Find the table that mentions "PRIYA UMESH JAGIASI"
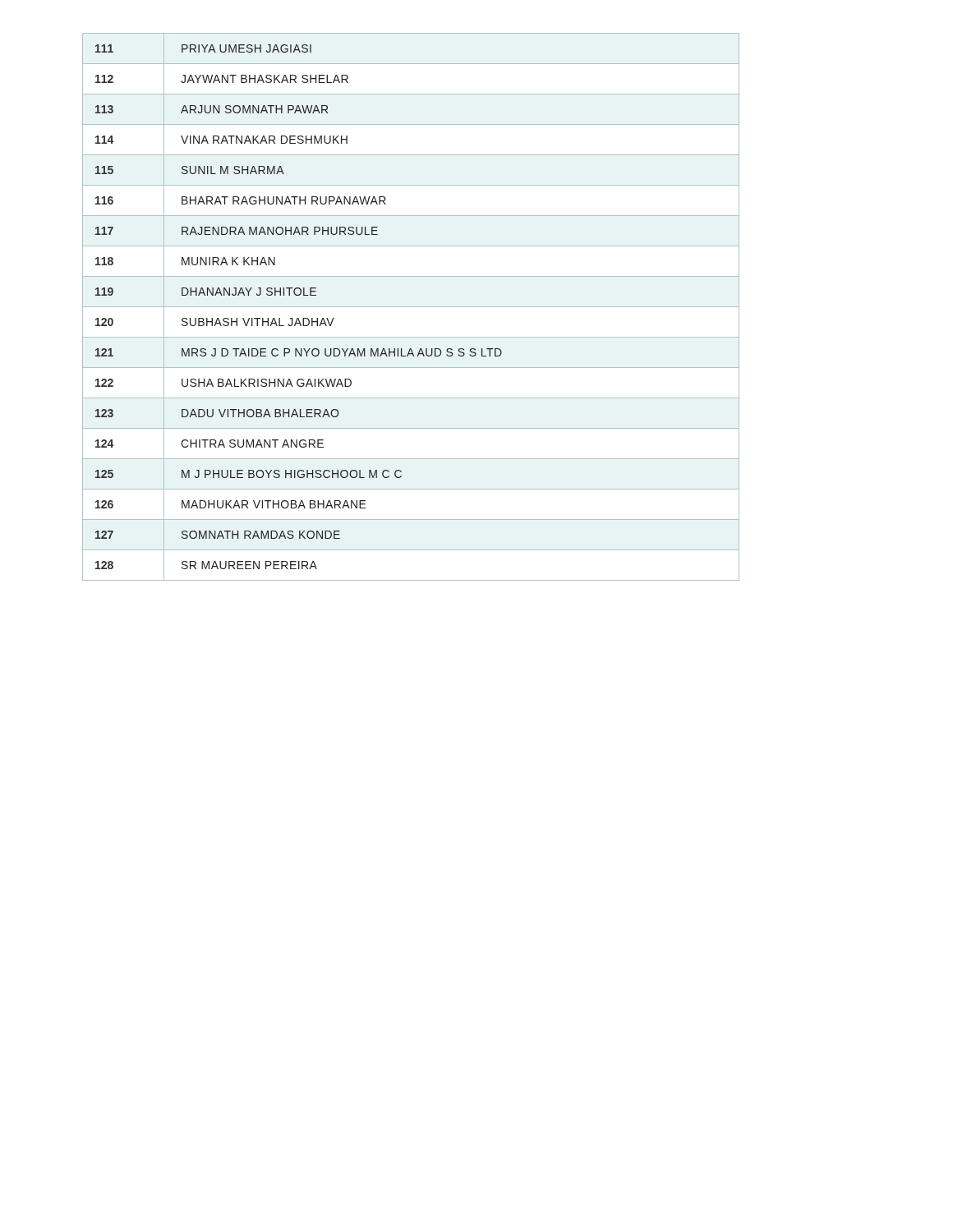This screenshot has width=953, height=1232. [411, 307]
